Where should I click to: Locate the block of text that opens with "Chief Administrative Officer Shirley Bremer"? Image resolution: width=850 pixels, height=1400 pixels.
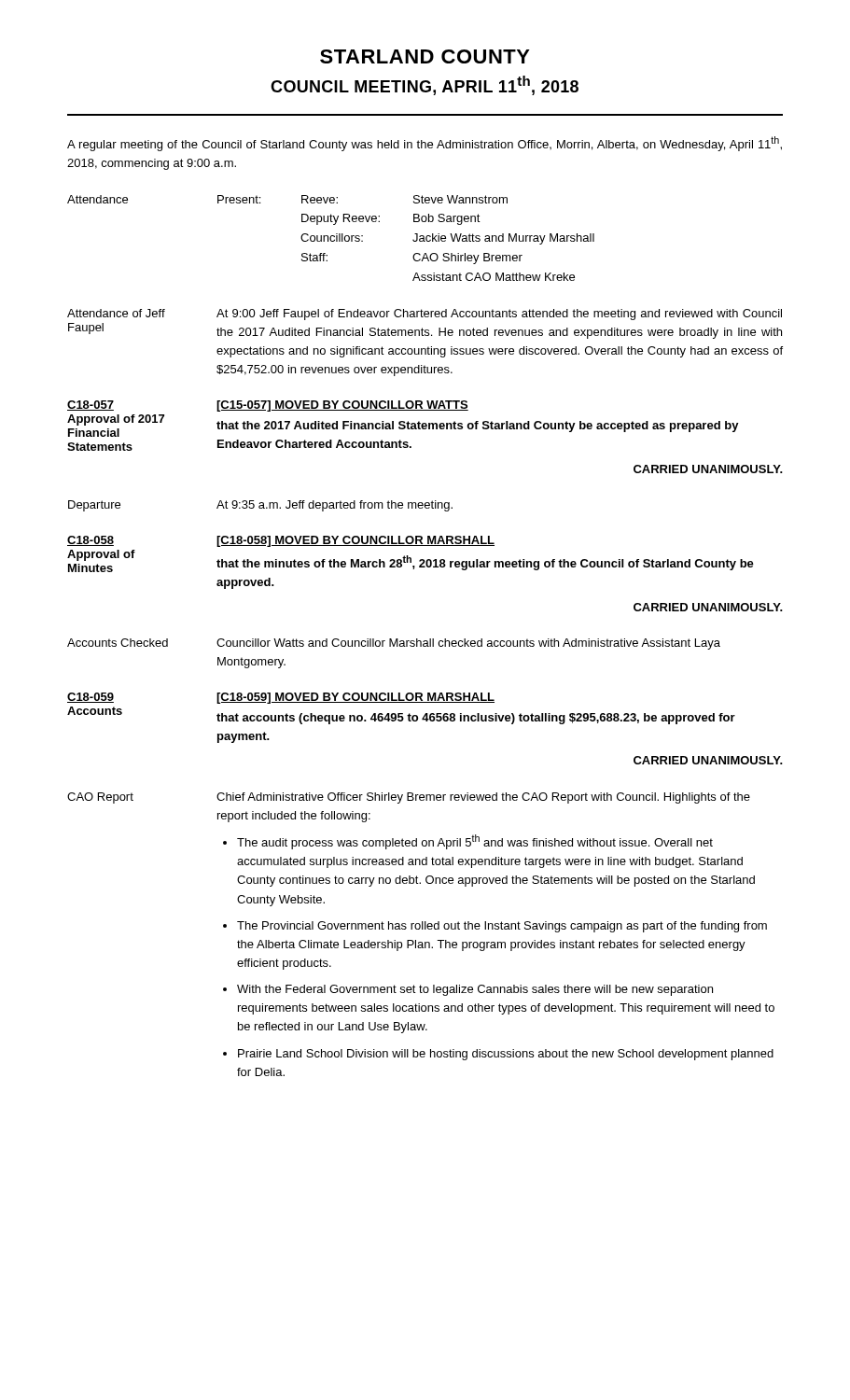tap(500, 935)
